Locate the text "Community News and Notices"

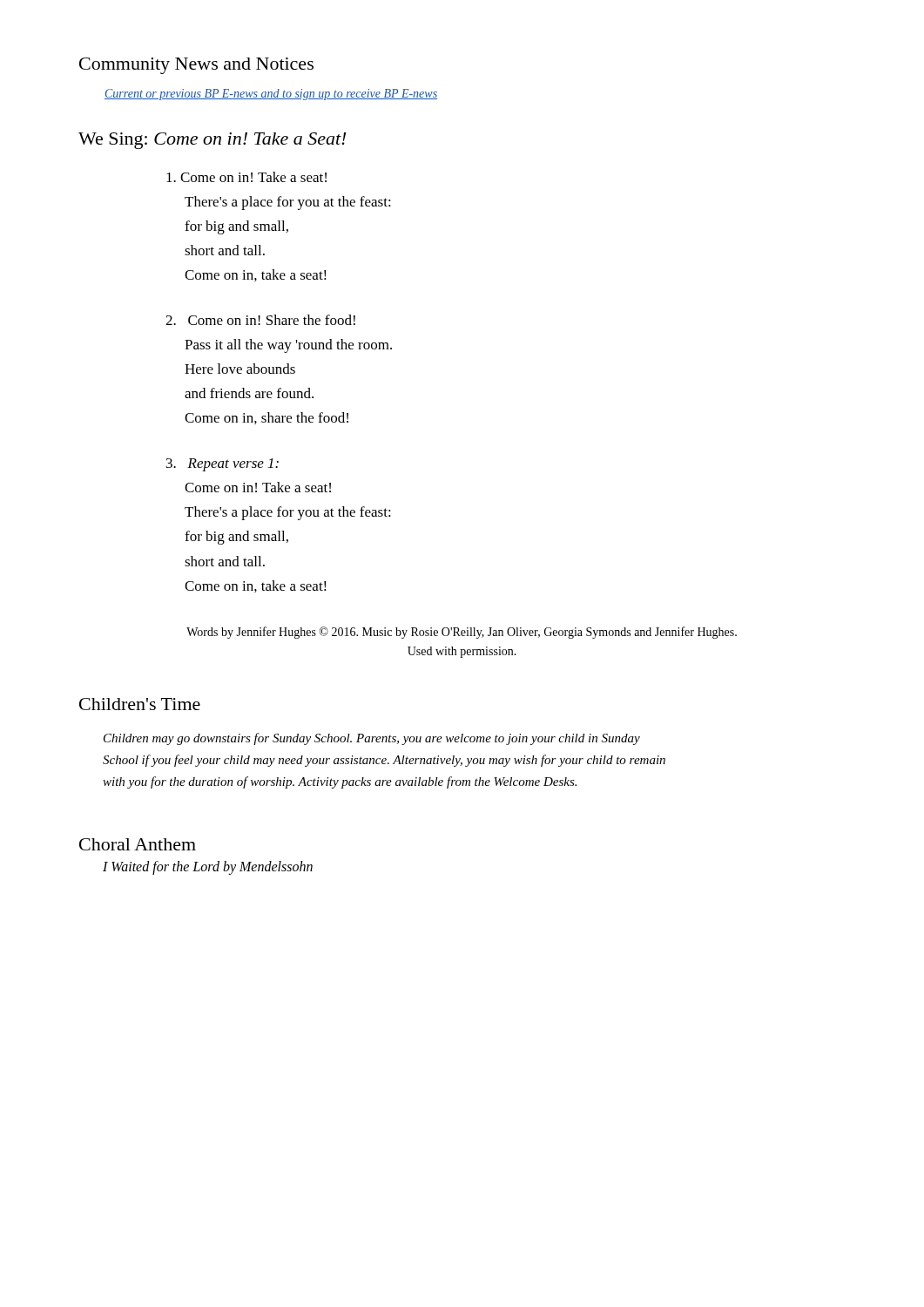(196, 66)
